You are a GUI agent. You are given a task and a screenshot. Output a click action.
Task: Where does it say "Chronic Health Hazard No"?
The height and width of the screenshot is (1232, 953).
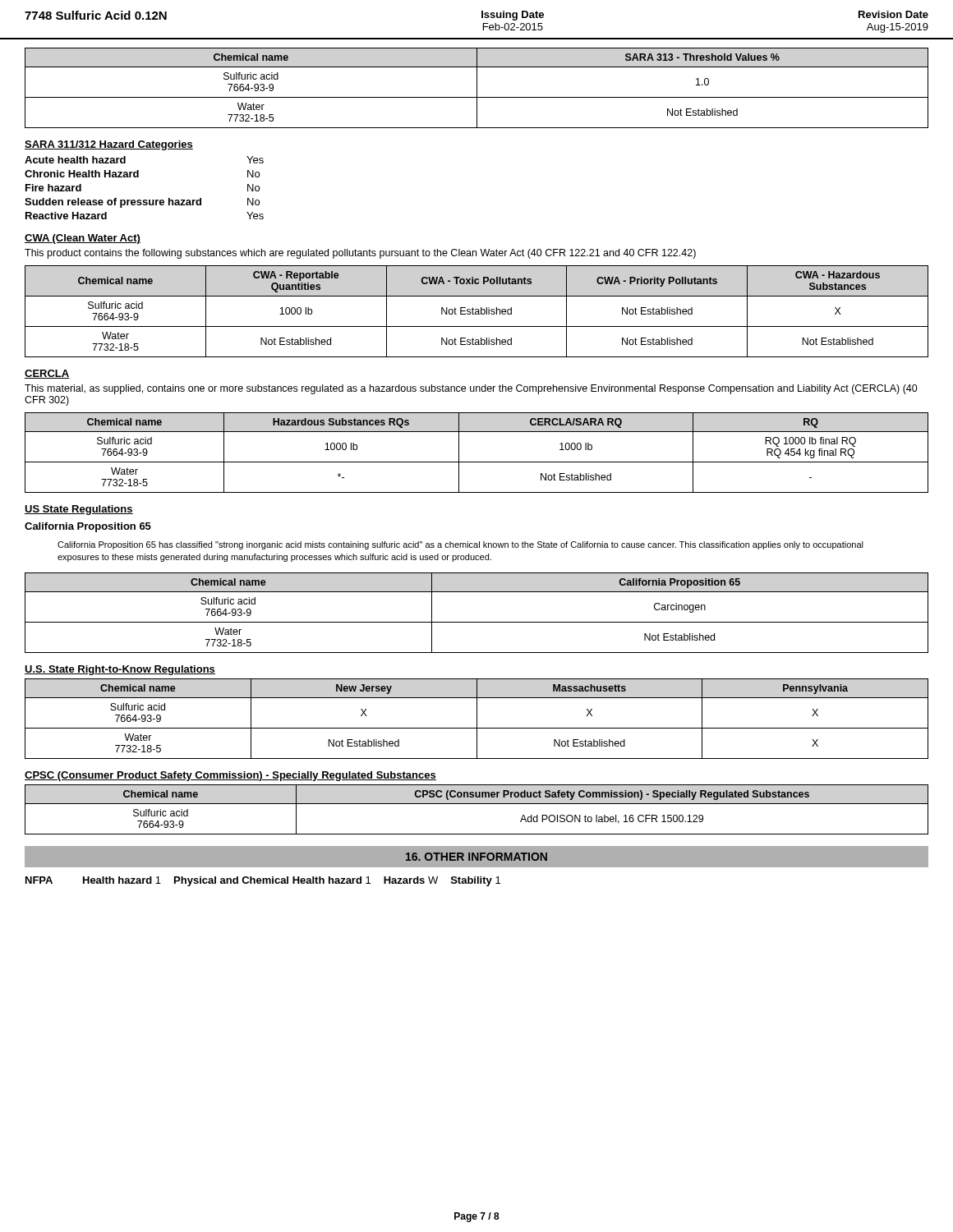pos(142,174)
